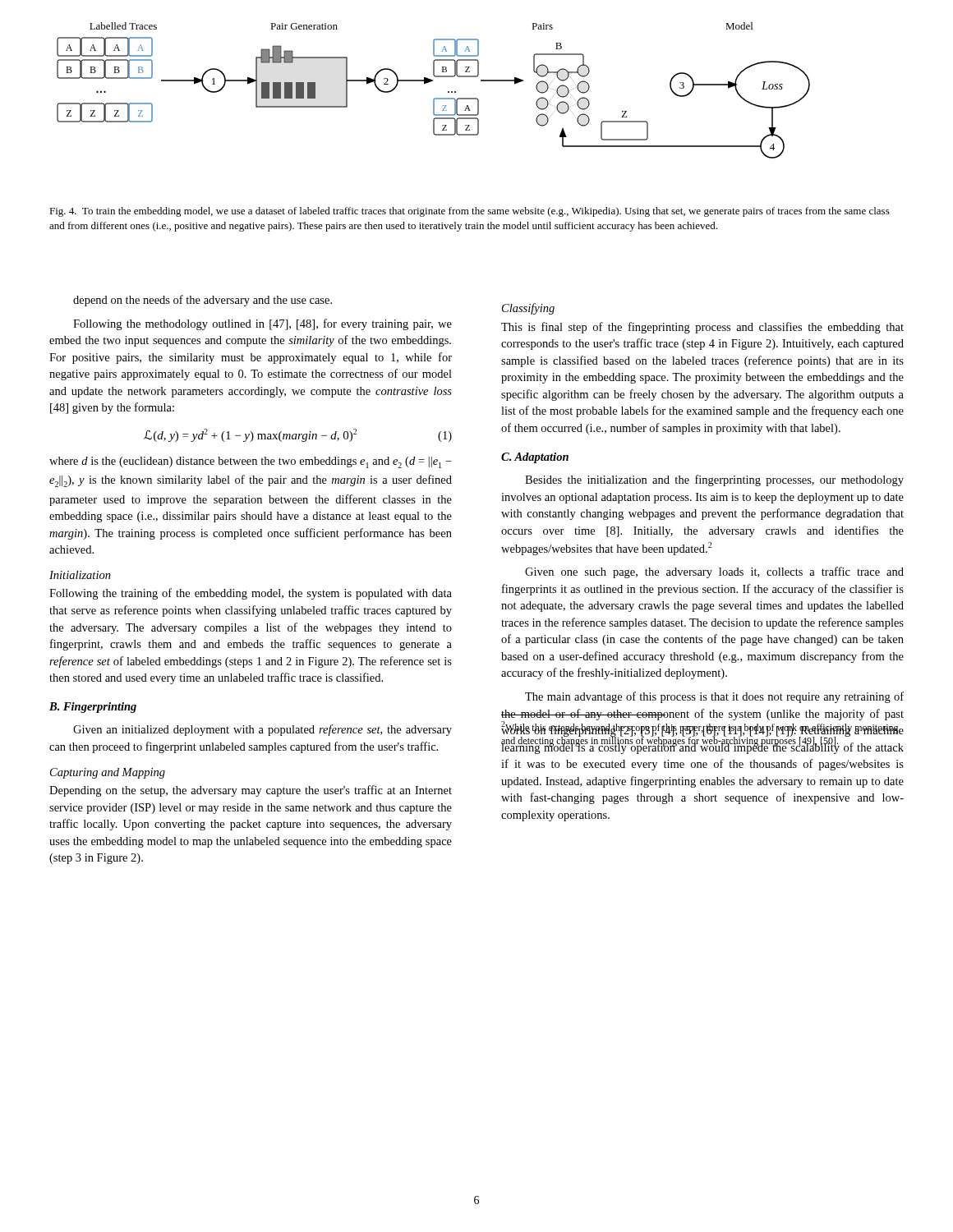Find the element starting "Fig. 4. To train the embedding model,"
The height and width of the screenshot is (1232, 953).
click(x=469, y=218)
